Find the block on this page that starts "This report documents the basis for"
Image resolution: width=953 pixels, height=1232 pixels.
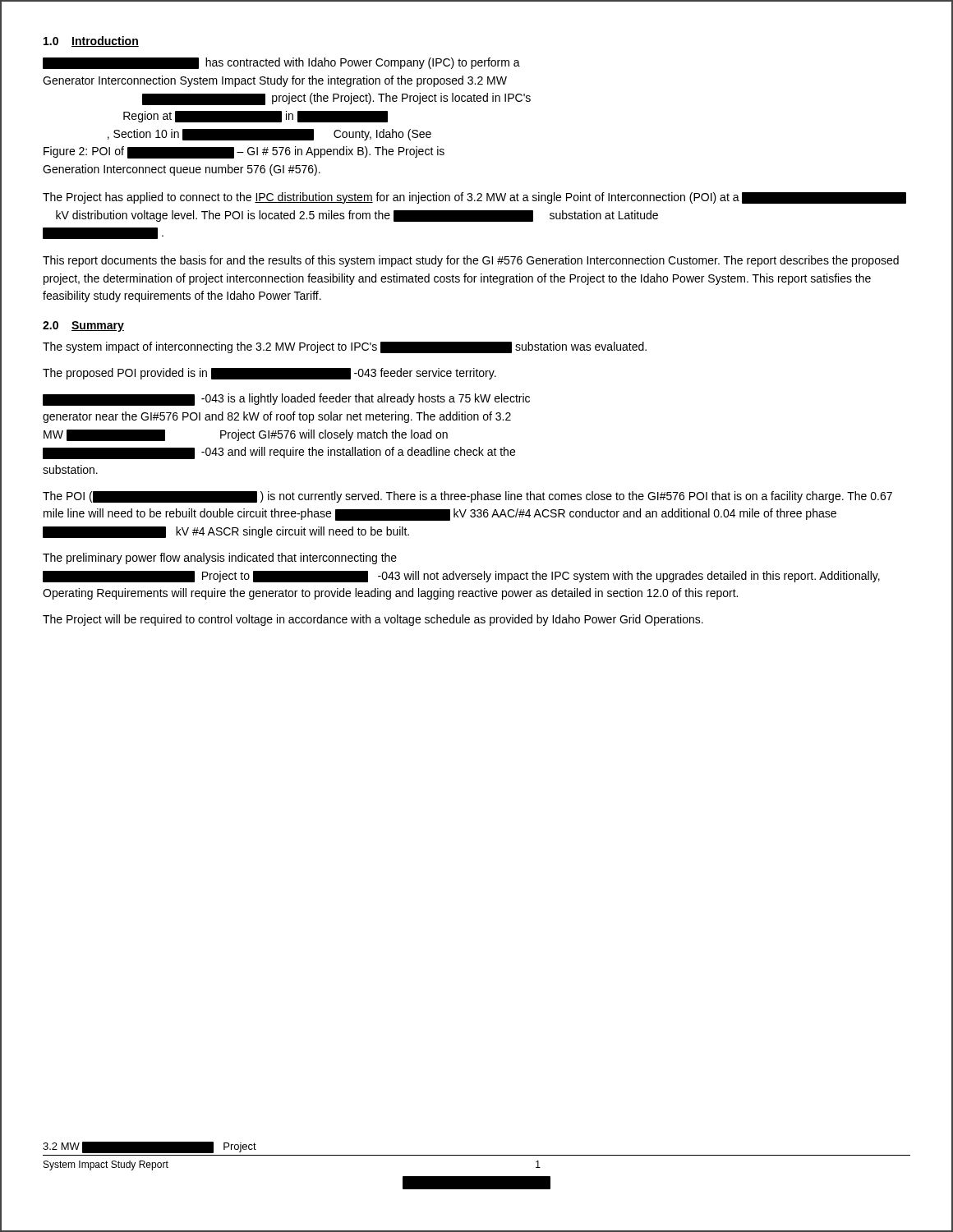click(x=471, y=278)
